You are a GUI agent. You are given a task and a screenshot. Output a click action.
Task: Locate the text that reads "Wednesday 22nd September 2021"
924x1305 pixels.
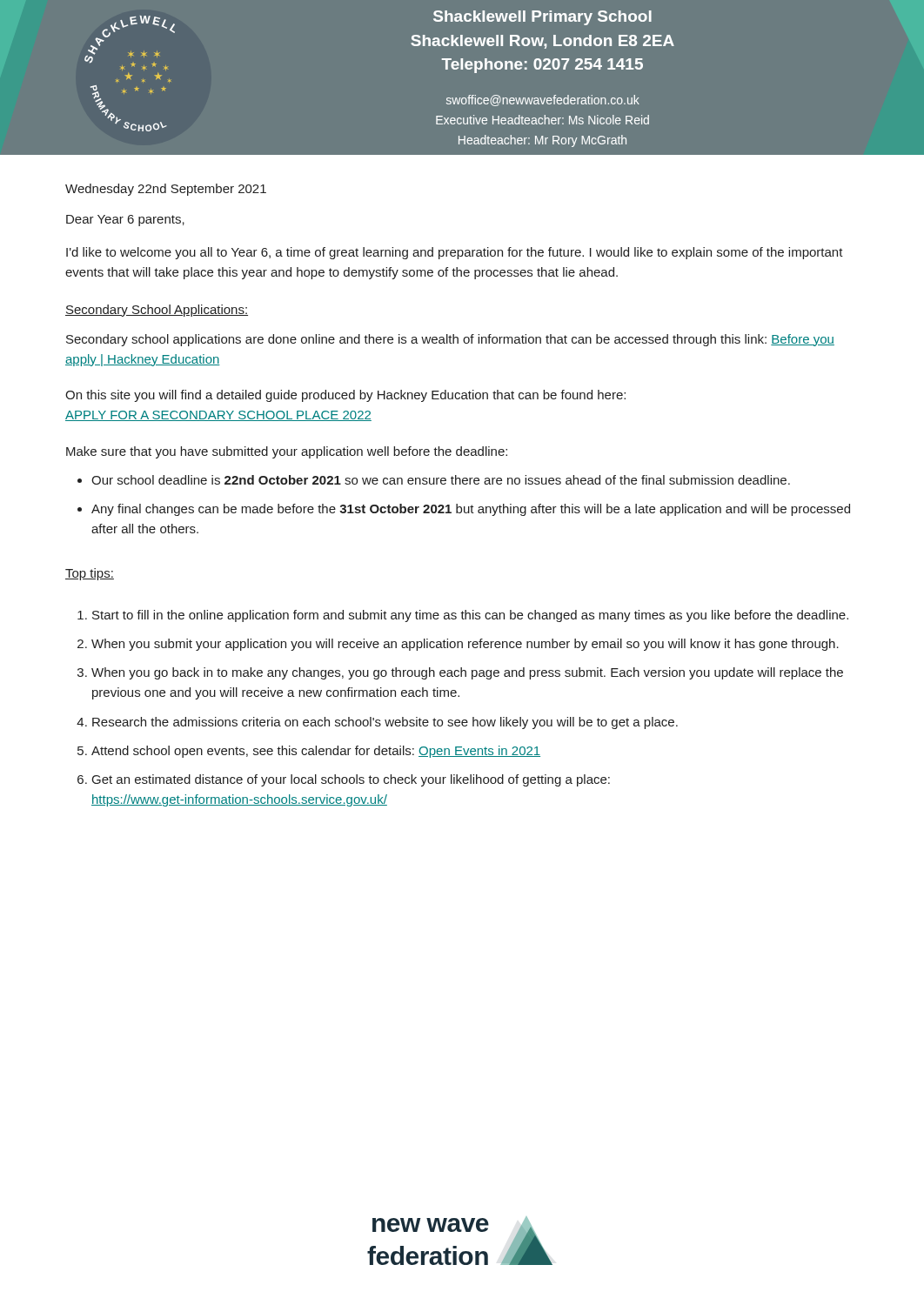[166, 188]
